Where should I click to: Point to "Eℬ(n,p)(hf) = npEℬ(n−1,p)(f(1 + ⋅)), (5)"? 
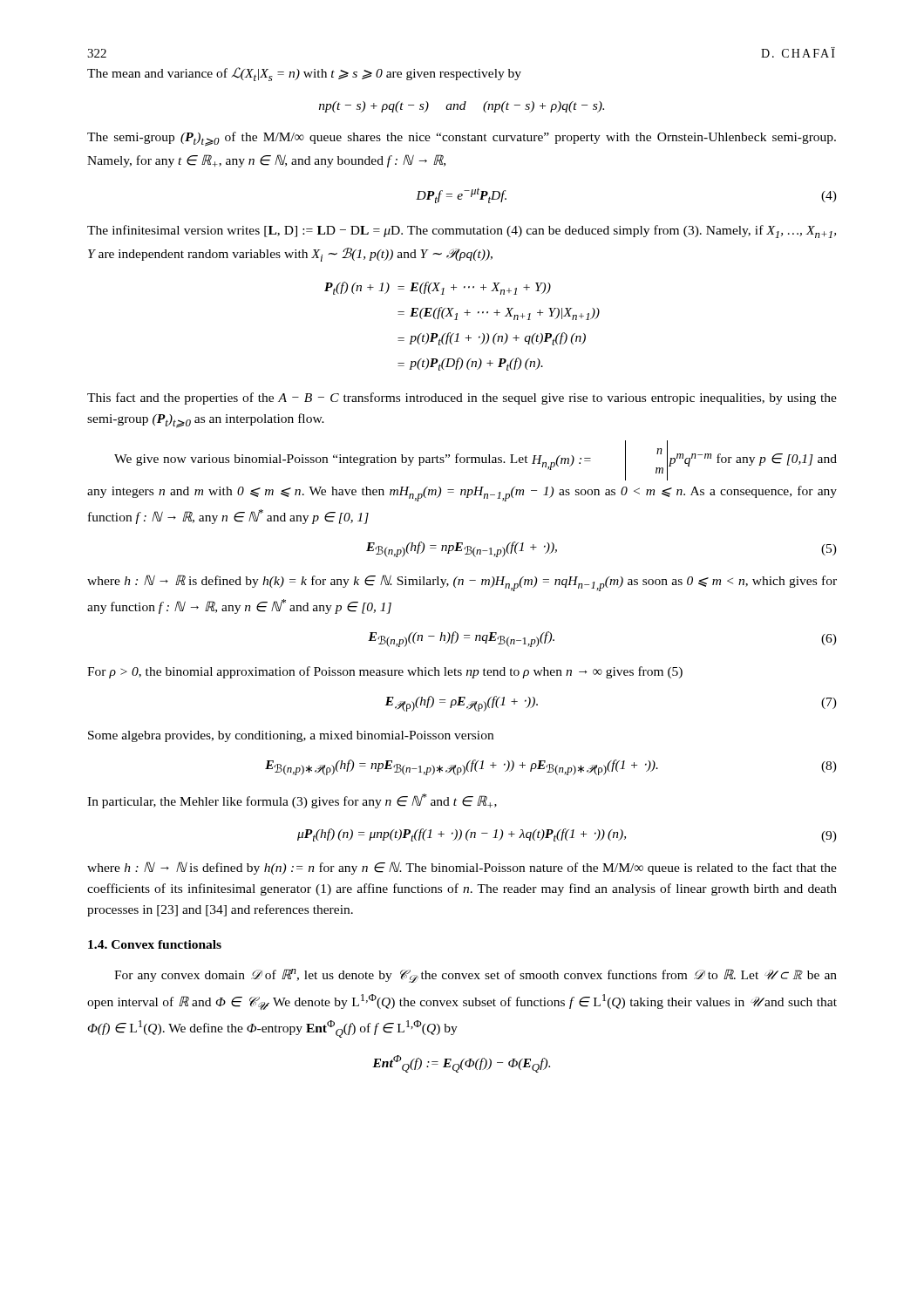pyautogui.click(x=452, y=550)
